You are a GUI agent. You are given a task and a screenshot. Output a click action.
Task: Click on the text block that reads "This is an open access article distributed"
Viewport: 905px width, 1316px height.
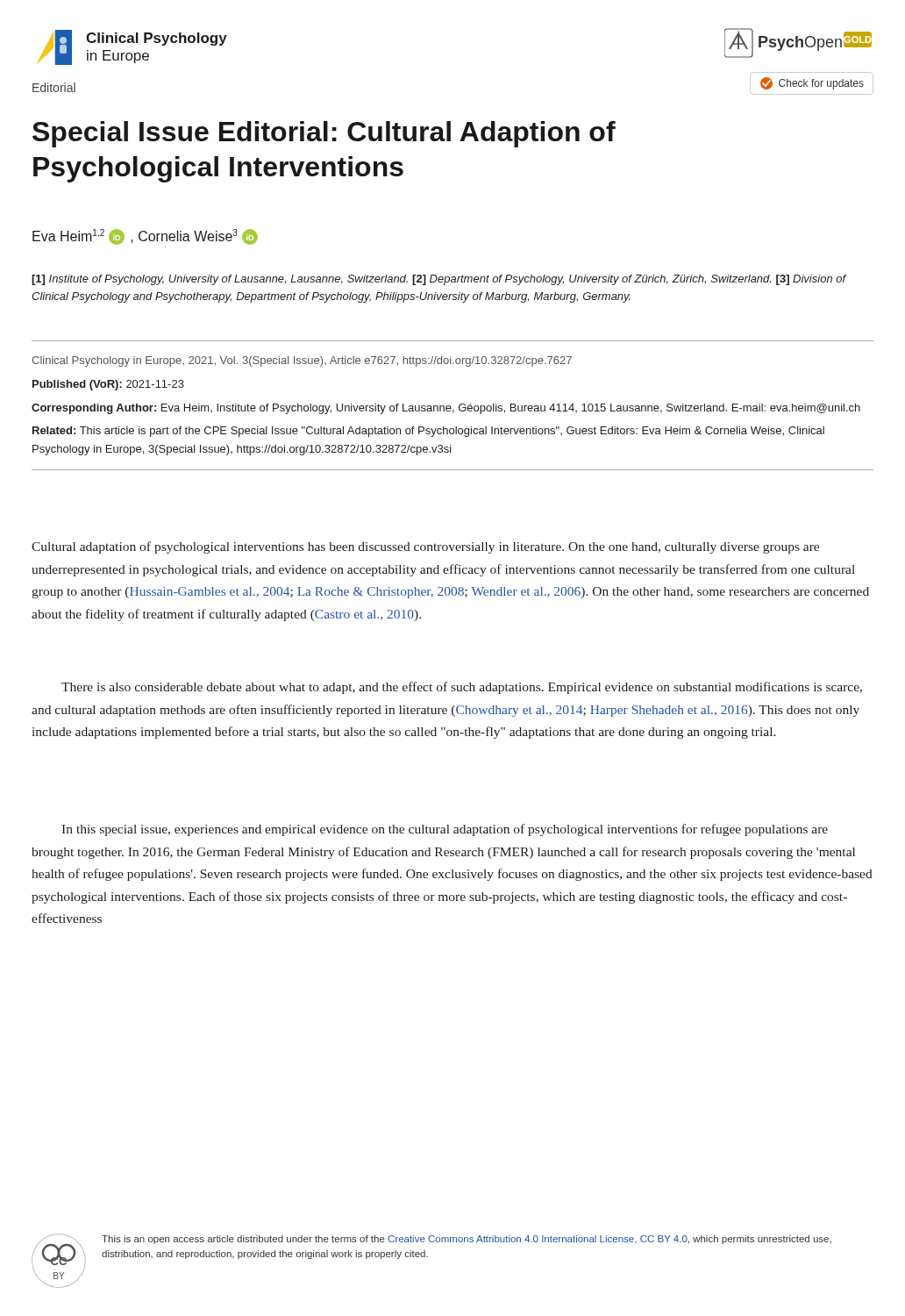pos(467,1246)
